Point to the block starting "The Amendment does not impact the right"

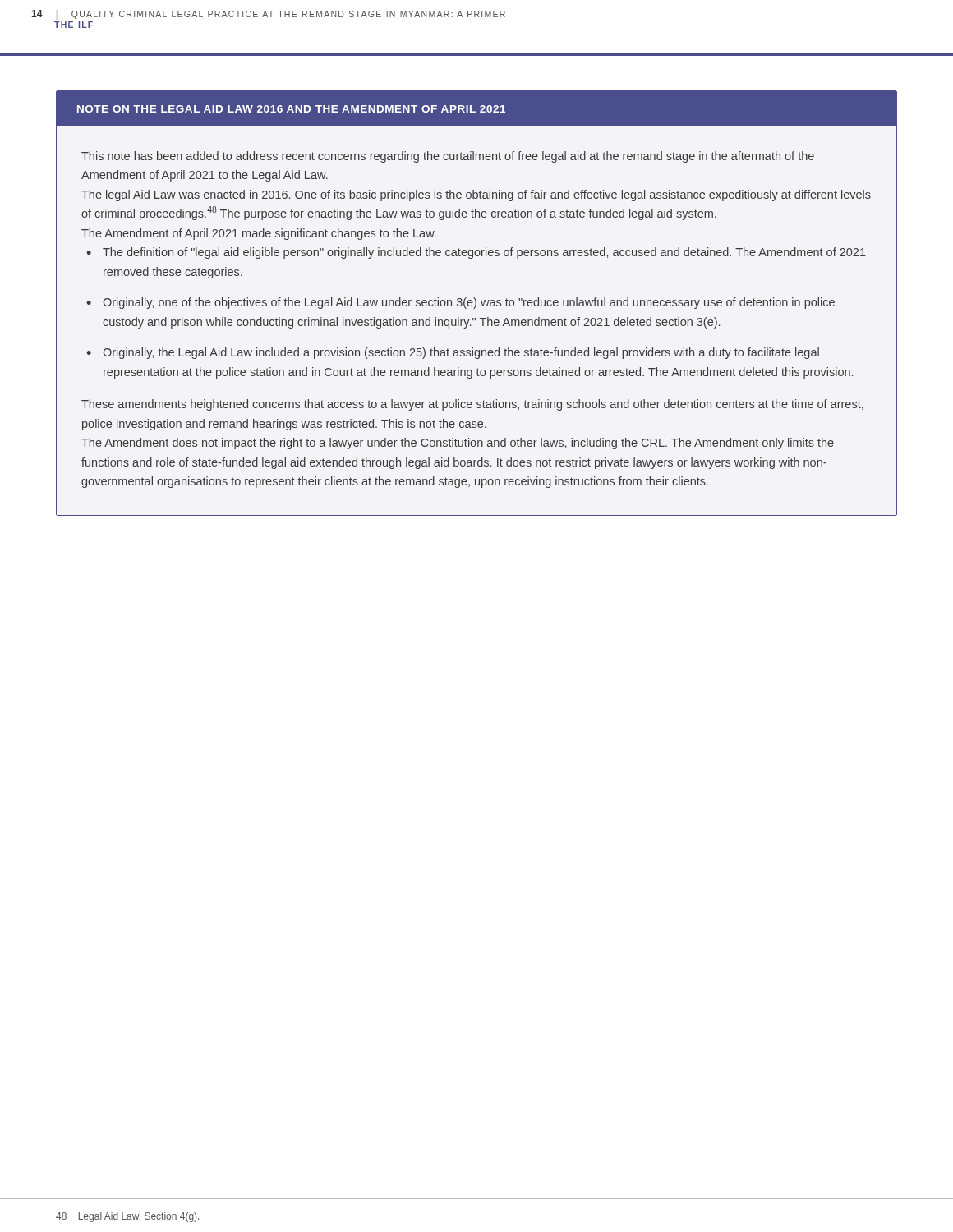pos(476,463)
